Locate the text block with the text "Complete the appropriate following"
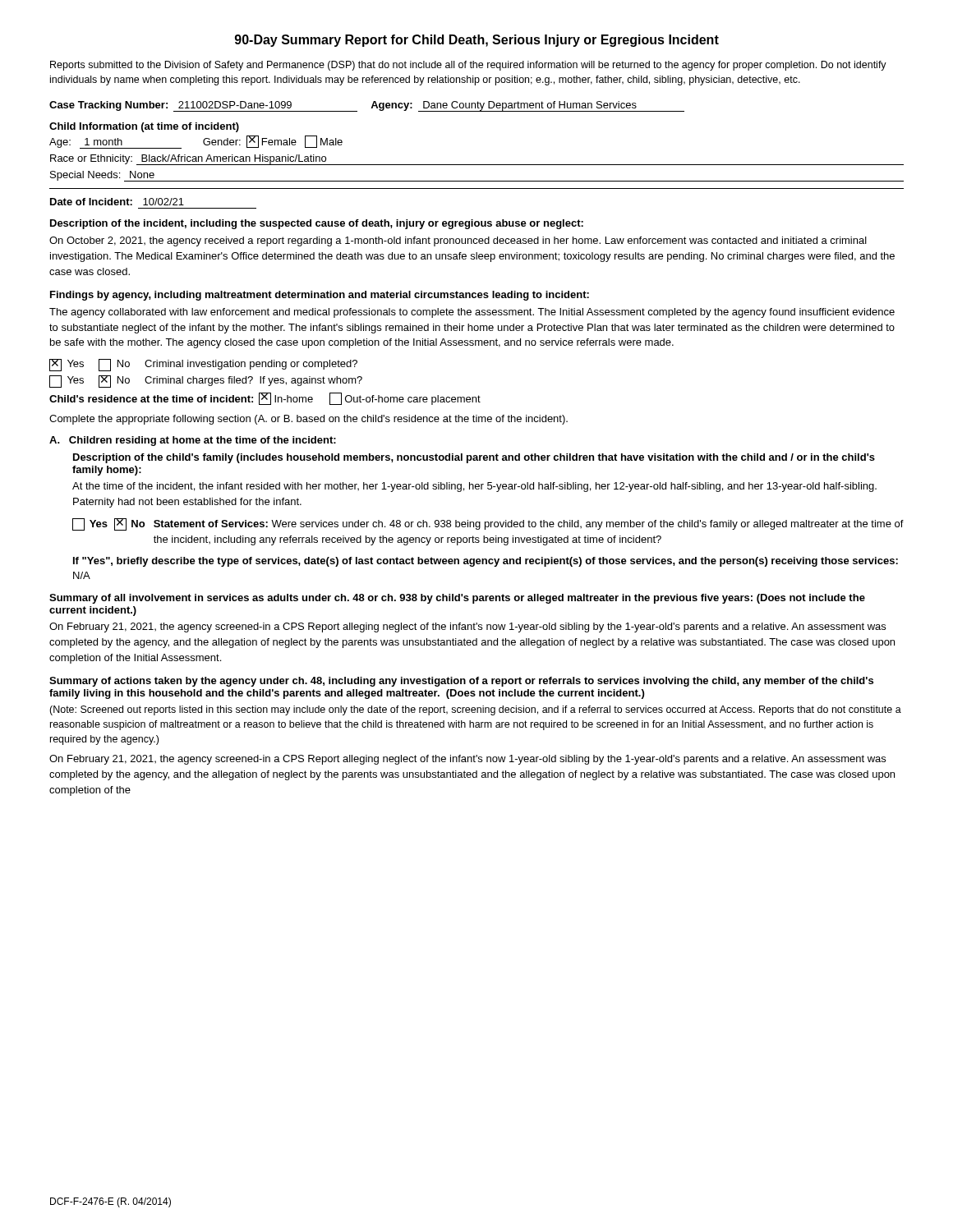The height and width of the screenshot is (1232, 953). coord(309,419)
